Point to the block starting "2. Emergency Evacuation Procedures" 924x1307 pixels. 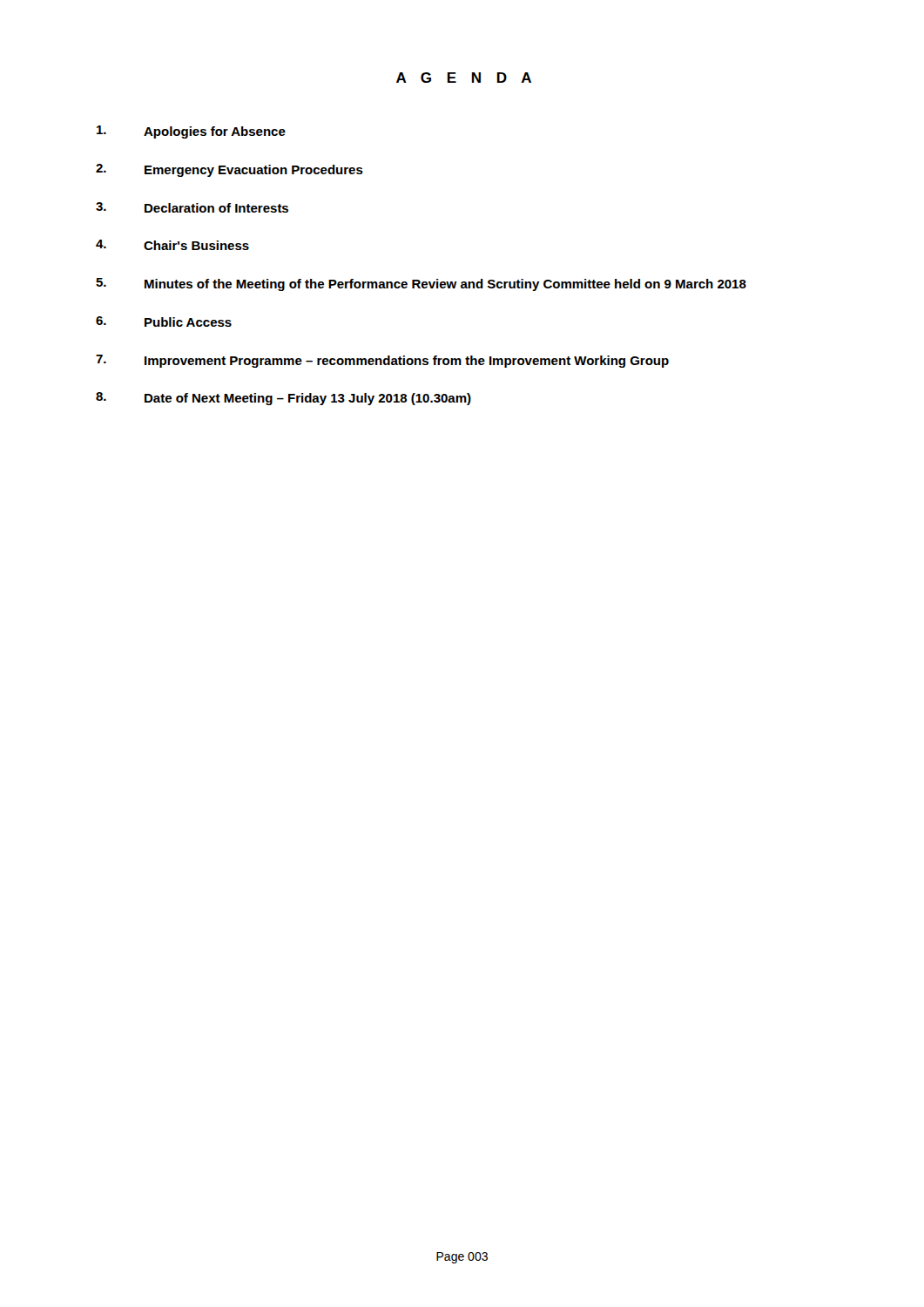coord(229,170)
